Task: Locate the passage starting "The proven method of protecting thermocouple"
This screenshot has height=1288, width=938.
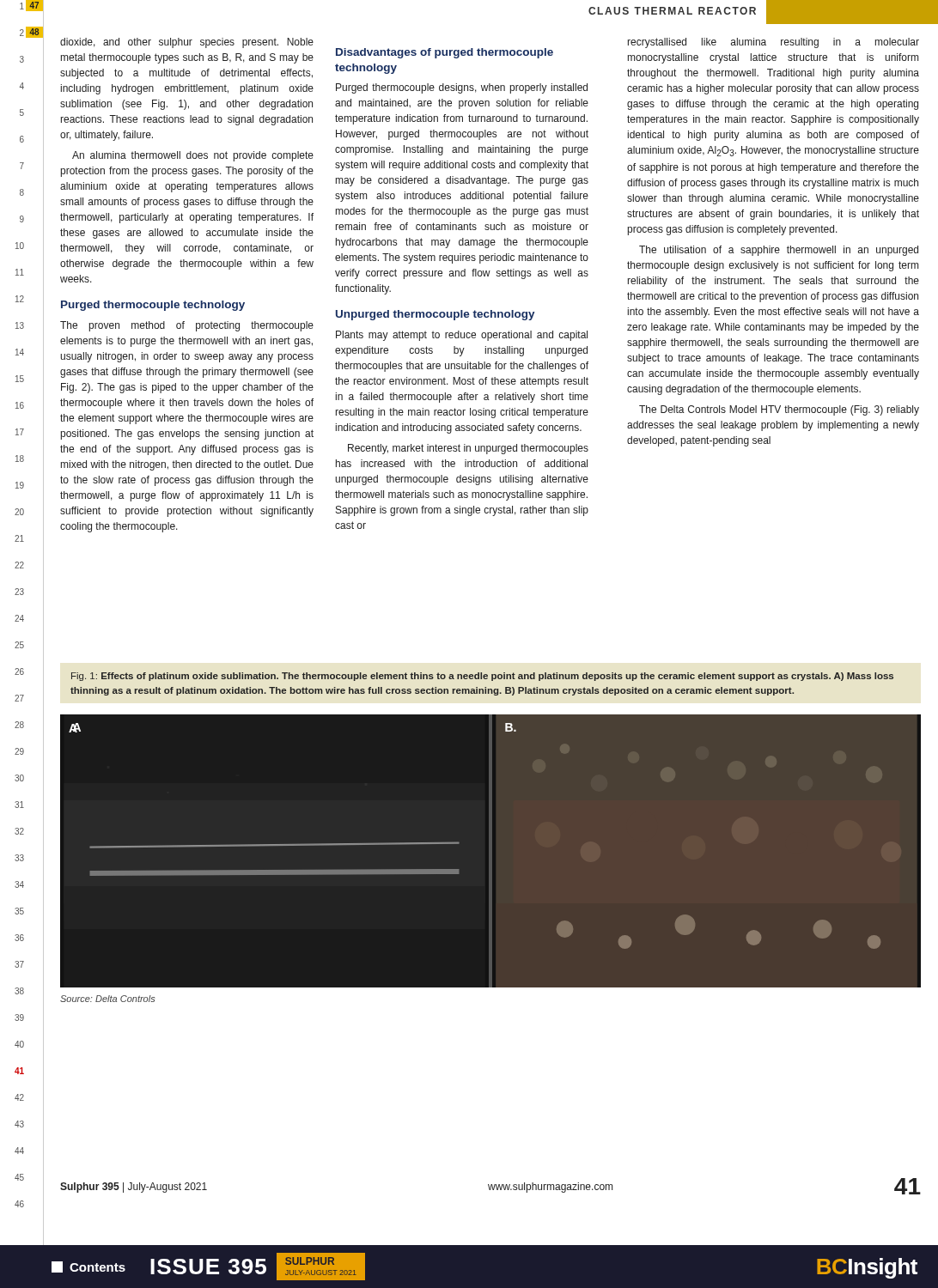Action: [x=187, y=426]
